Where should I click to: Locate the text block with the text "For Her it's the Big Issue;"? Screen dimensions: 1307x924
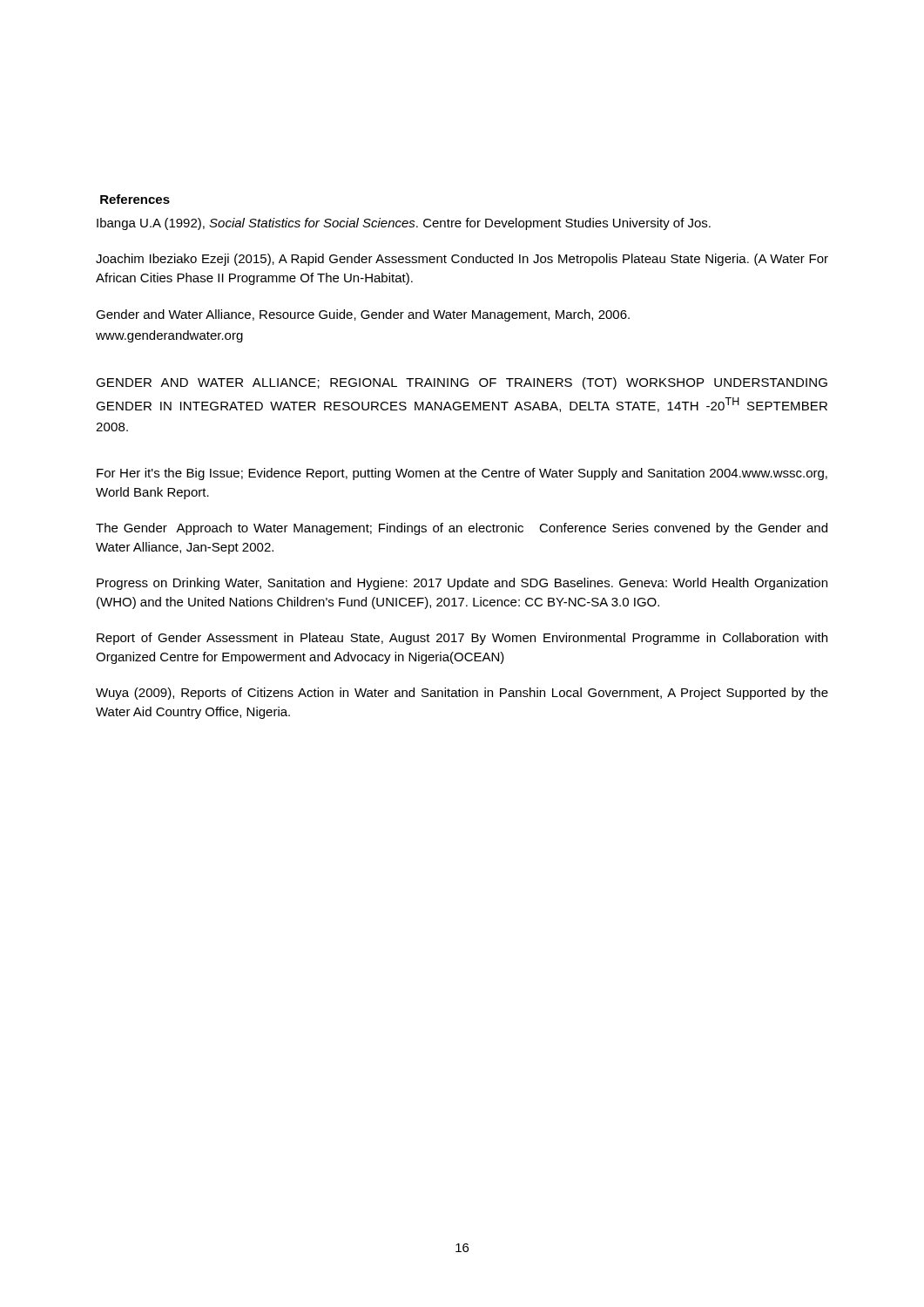tap(462, 482)
